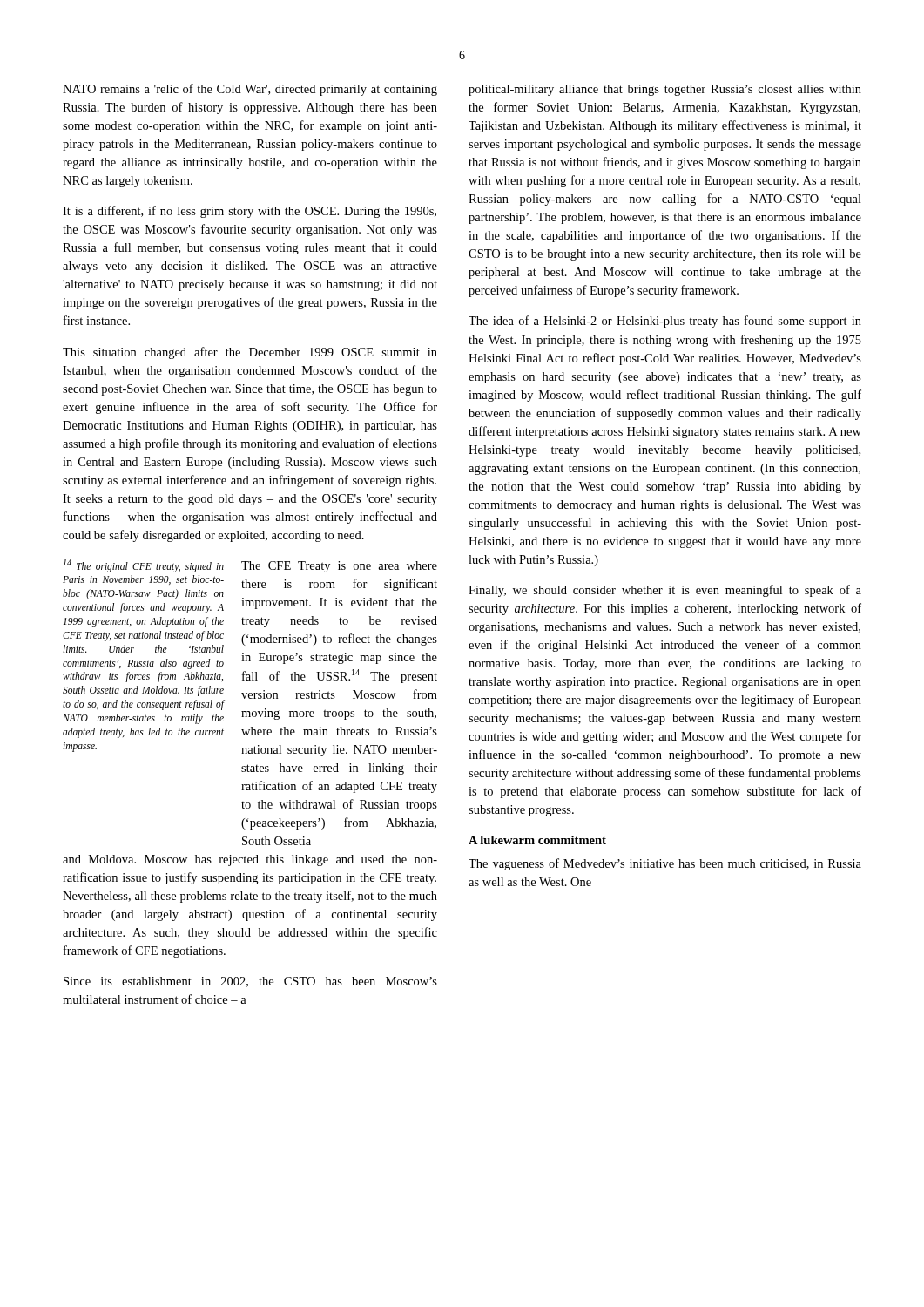Point to the element starting "The idea of a Helsinki-2"
The image size is (924, 1307).
coord(665,440)
